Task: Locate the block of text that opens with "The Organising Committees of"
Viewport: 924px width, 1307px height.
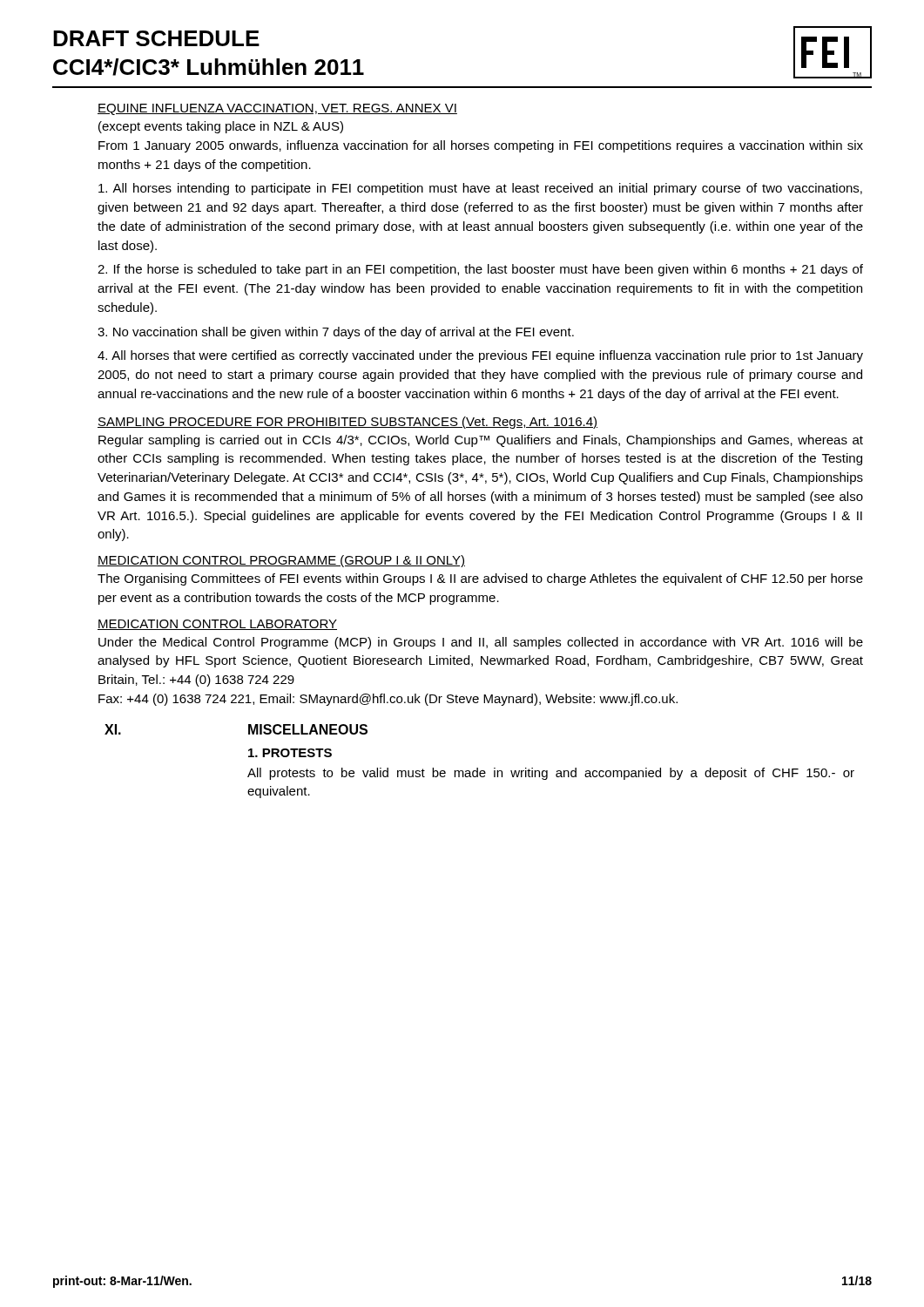Action: click(x=480, y=588)
